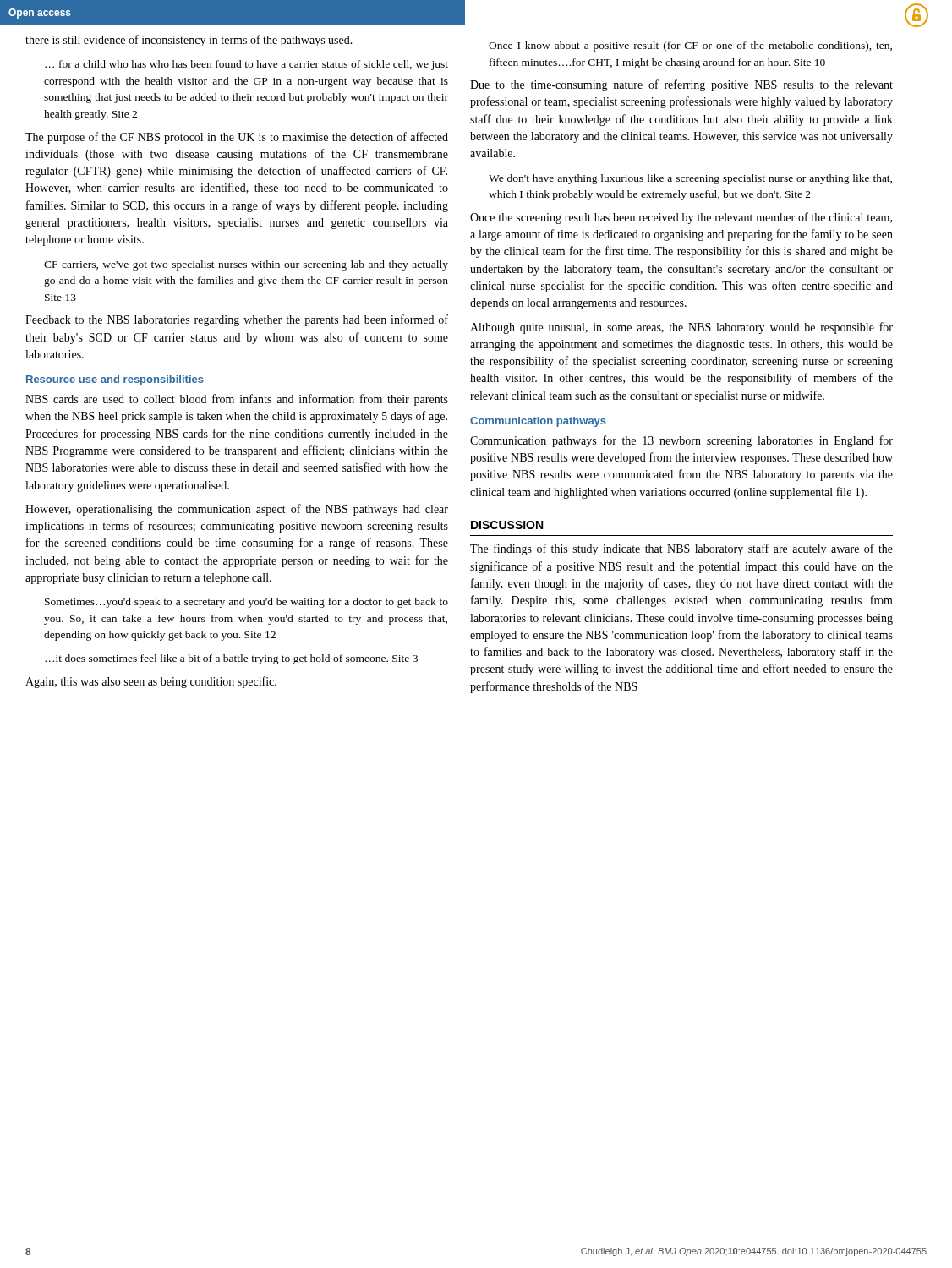Select the block starting "The findings of this"
952x1268 pixels.
tap(681, 619)
